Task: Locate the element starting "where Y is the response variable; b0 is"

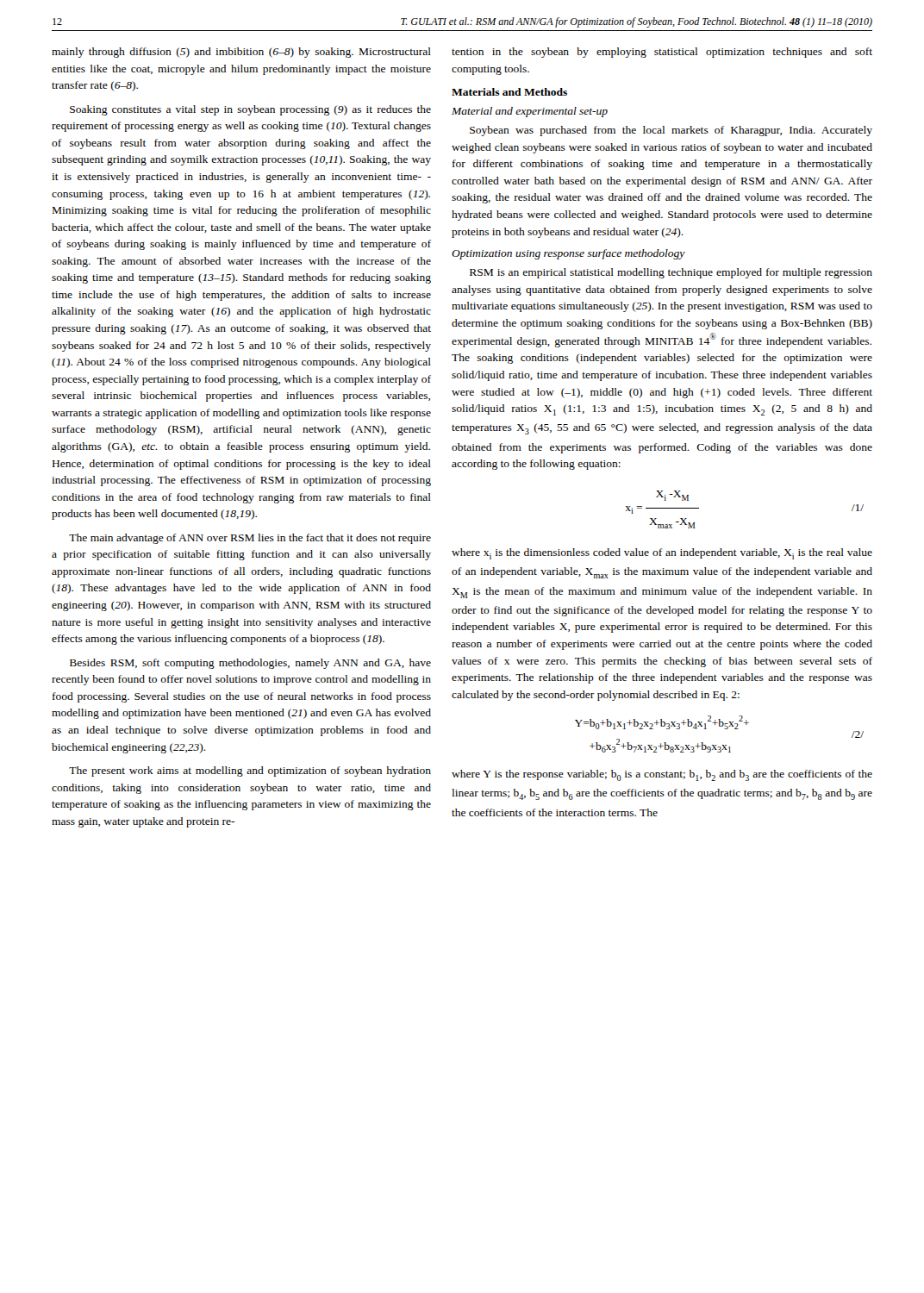Action: tap(662, 793)
